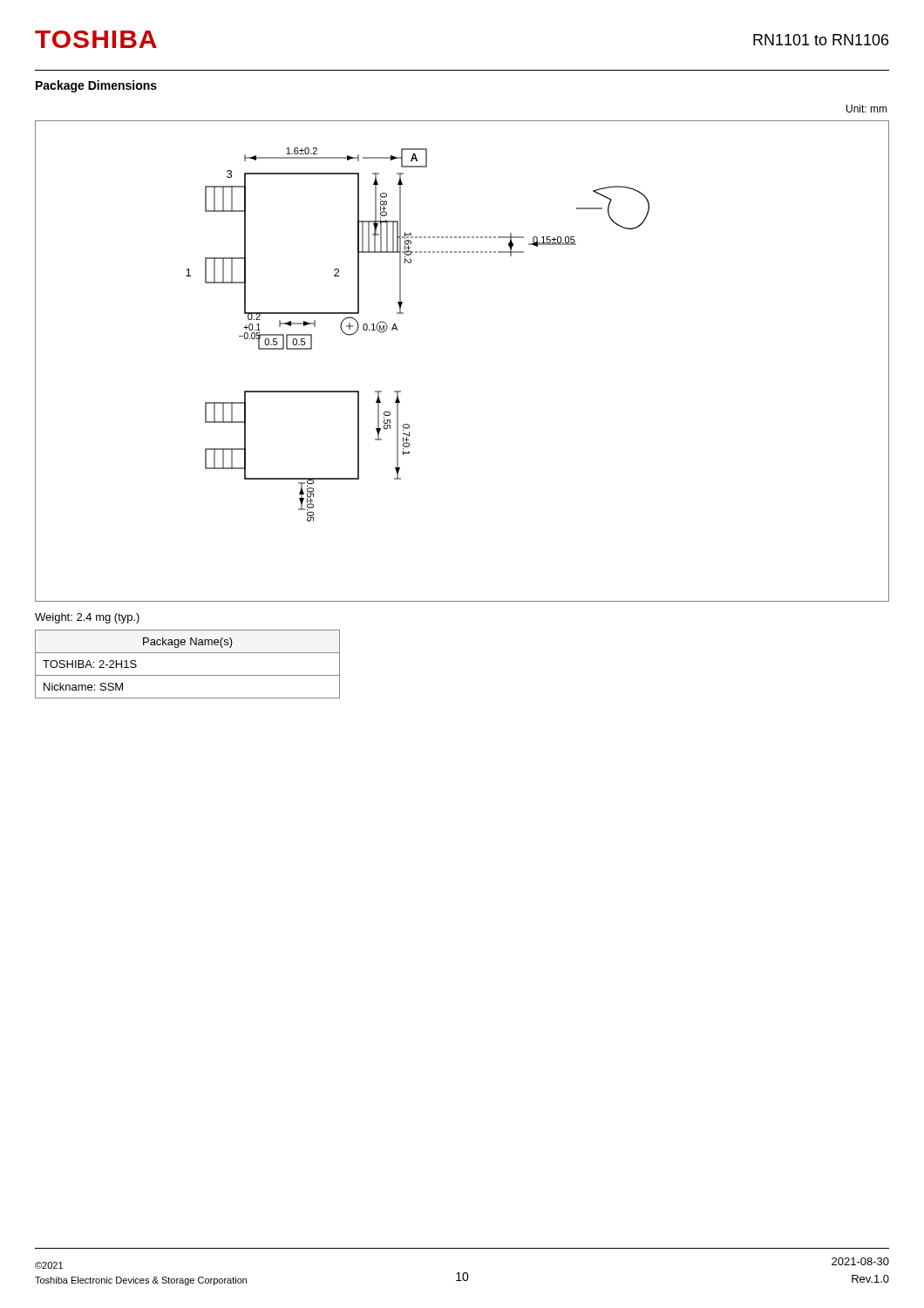
Task: Click on the table containing "TOSHIBA: 2-2H1S"
Action: point(187,664)
